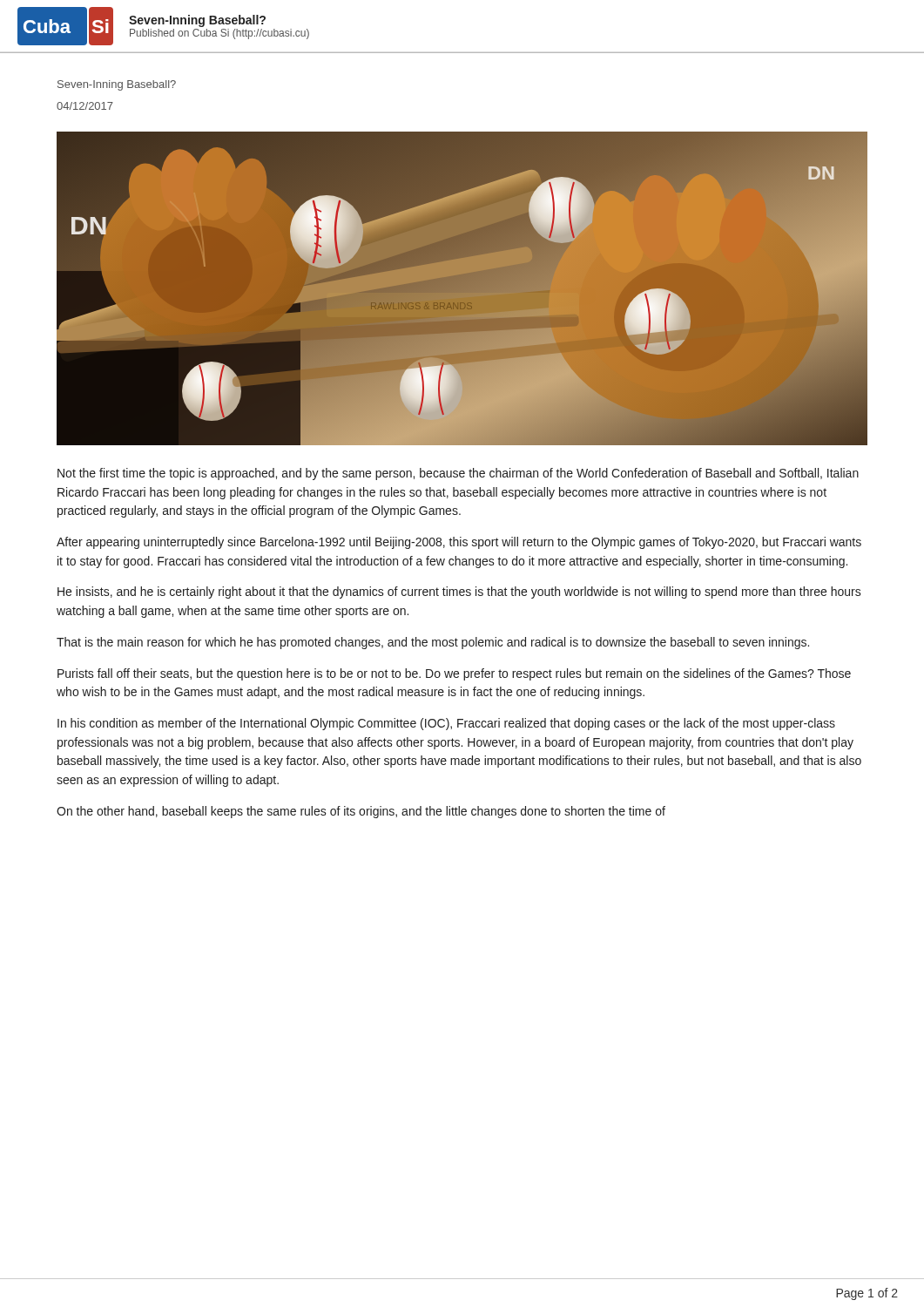Point to the element starting "Not the first time the"
Image resolution: width=924 pixels, height=1307 pixels.
click(x=458, y=492)
